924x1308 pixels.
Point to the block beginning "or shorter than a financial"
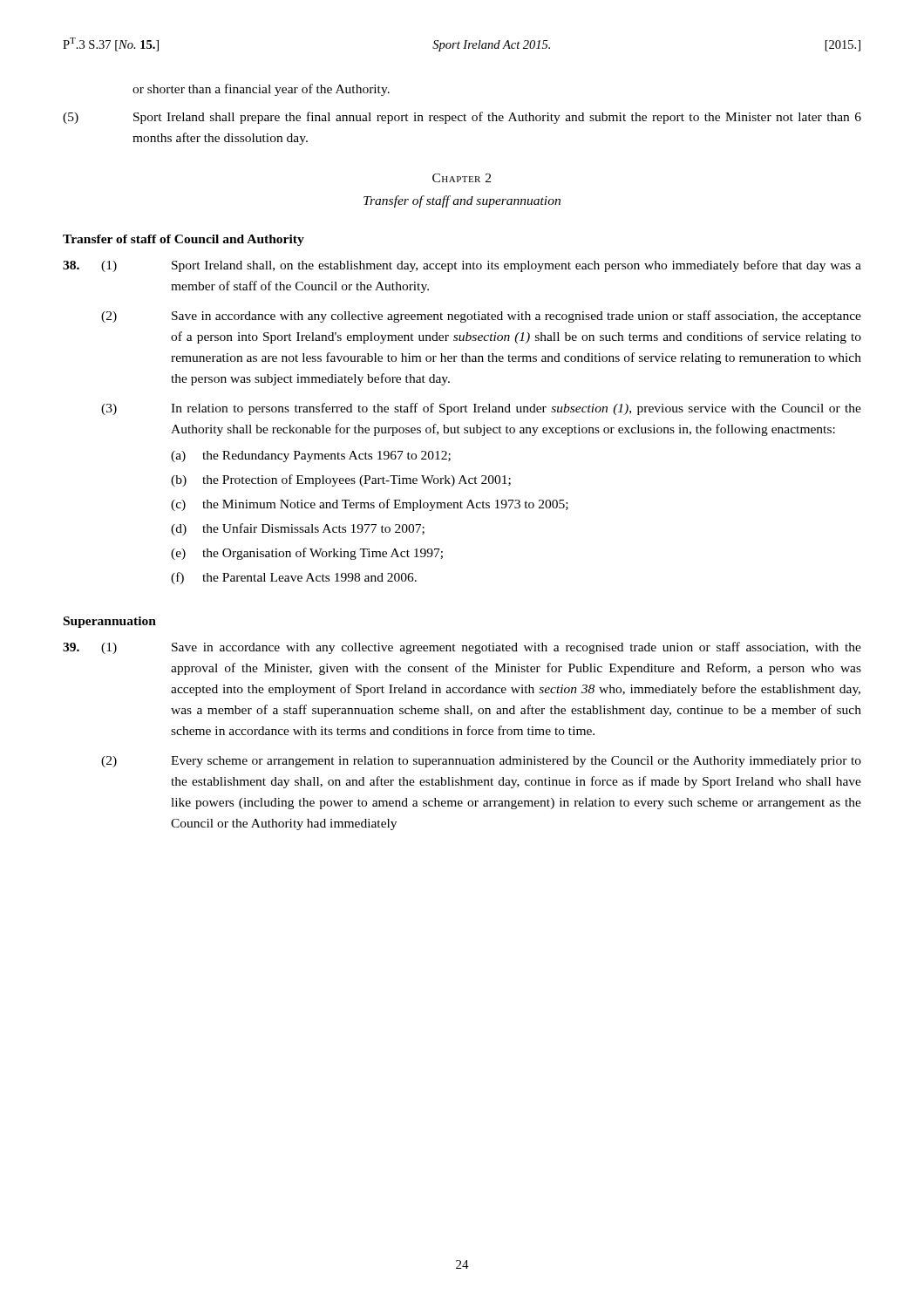[261, 88]
